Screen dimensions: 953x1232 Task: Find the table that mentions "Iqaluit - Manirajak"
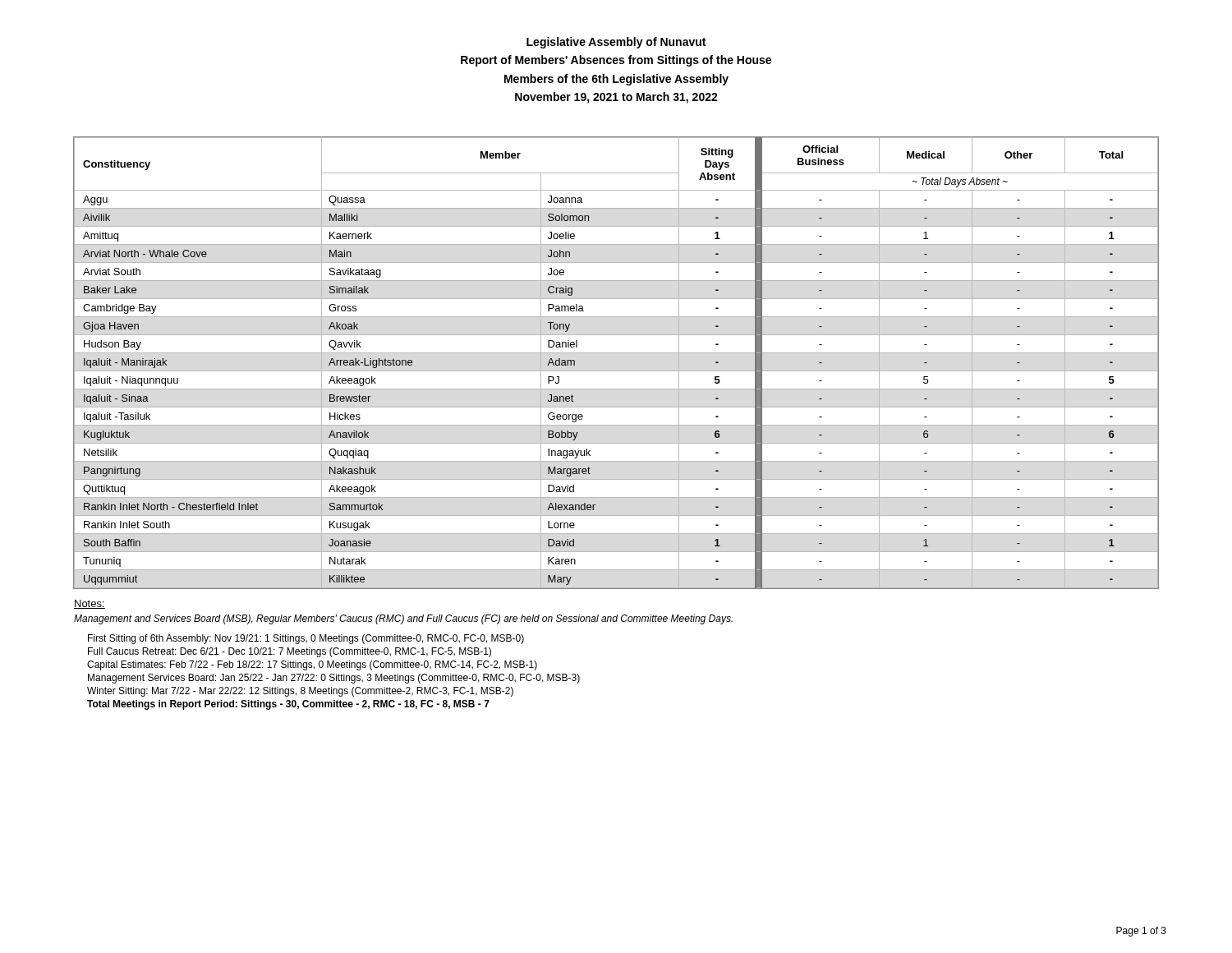click(616, 362)
